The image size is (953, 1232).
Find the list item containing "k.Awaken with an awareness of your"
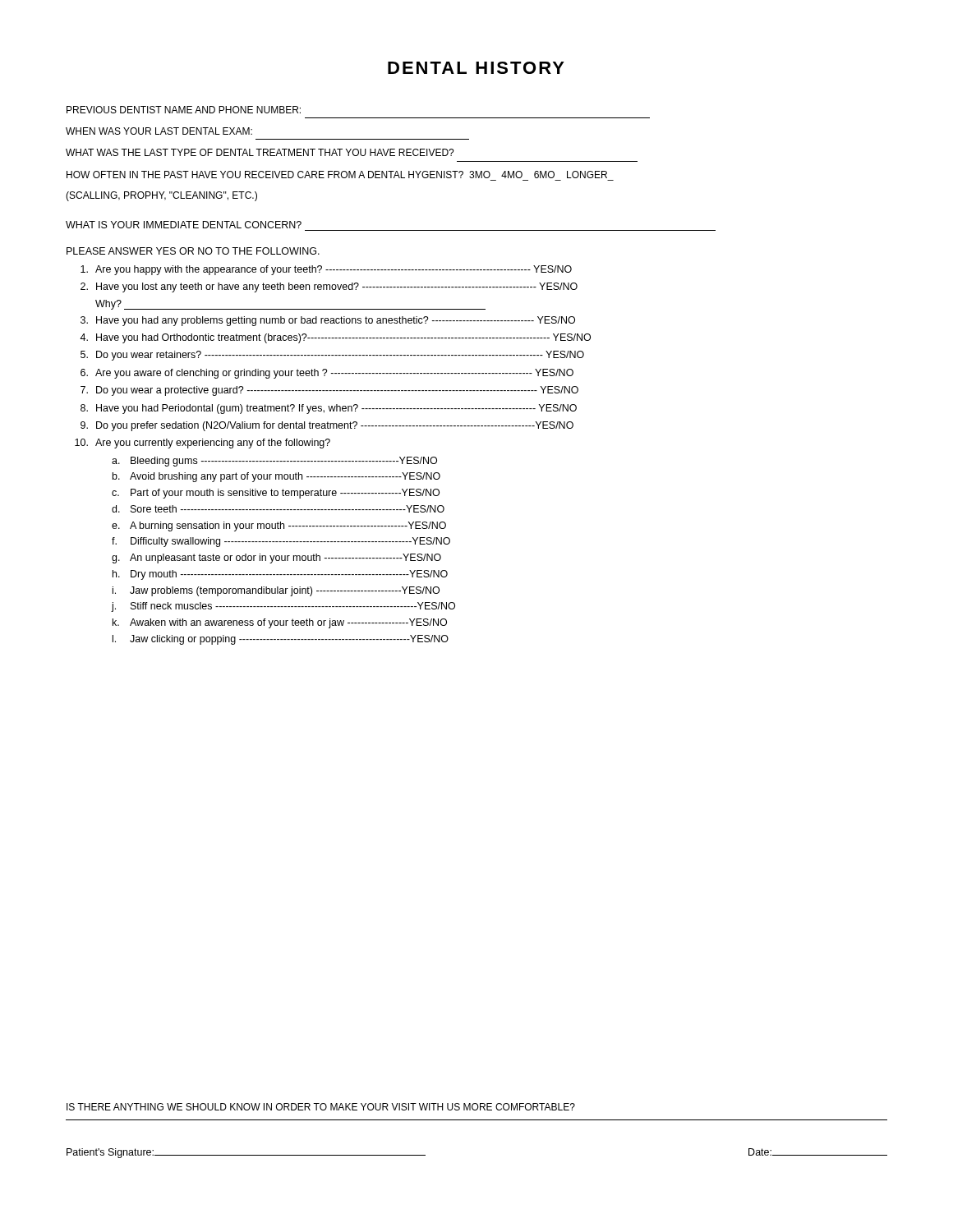(x=280, y=623)
